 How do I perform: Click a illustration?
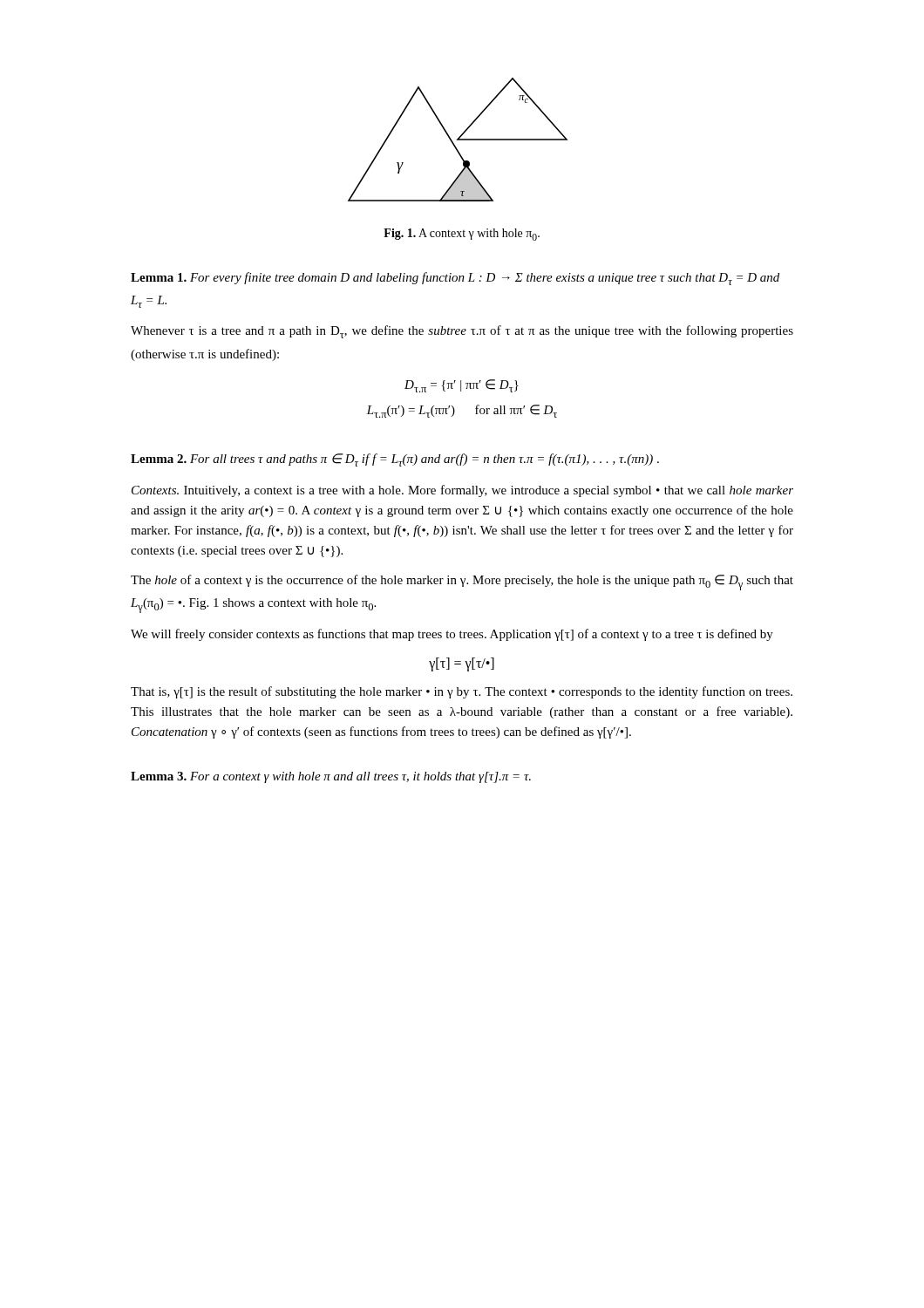(x=462, y=135)
